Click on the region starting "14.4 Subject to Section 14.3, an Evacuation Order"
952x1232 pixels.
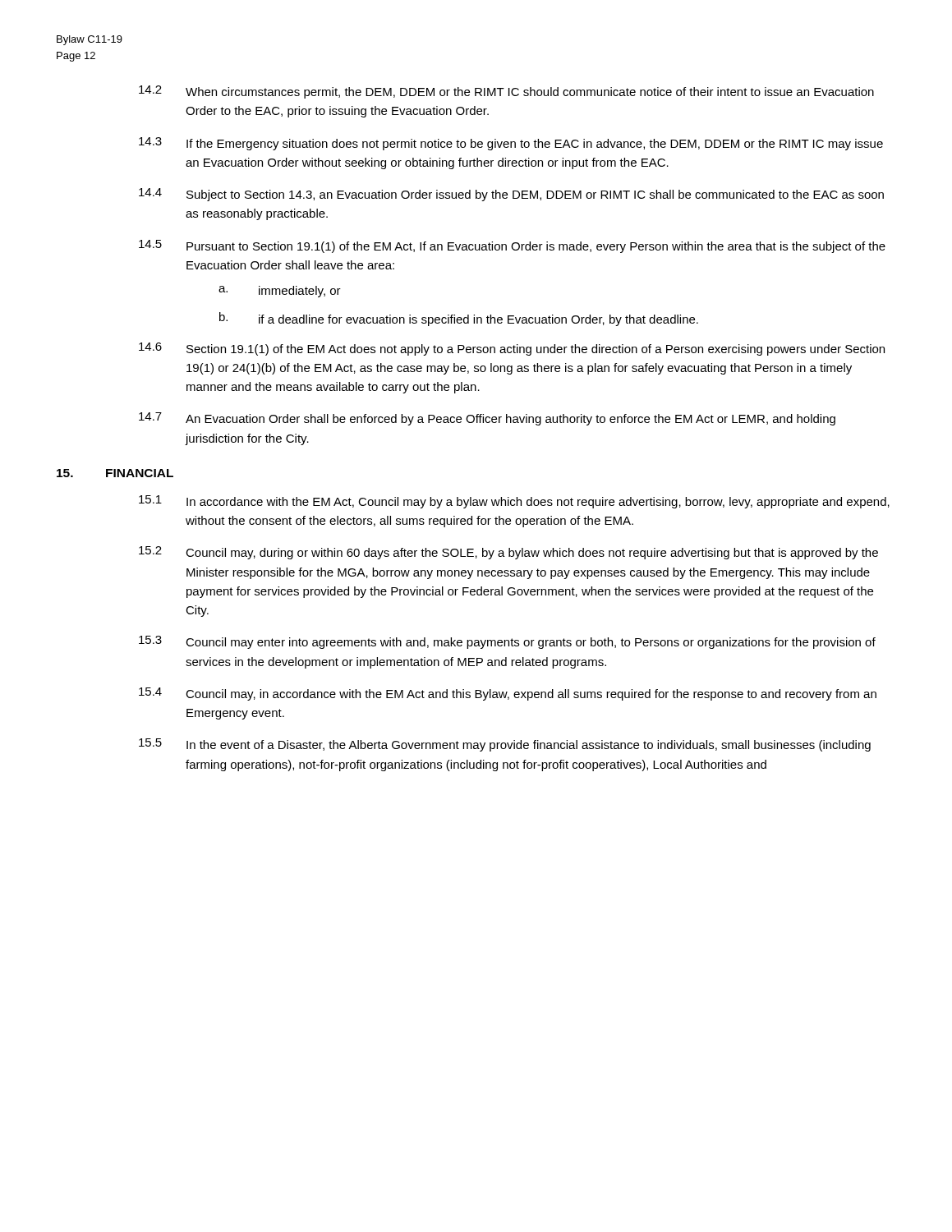(517, 204)
